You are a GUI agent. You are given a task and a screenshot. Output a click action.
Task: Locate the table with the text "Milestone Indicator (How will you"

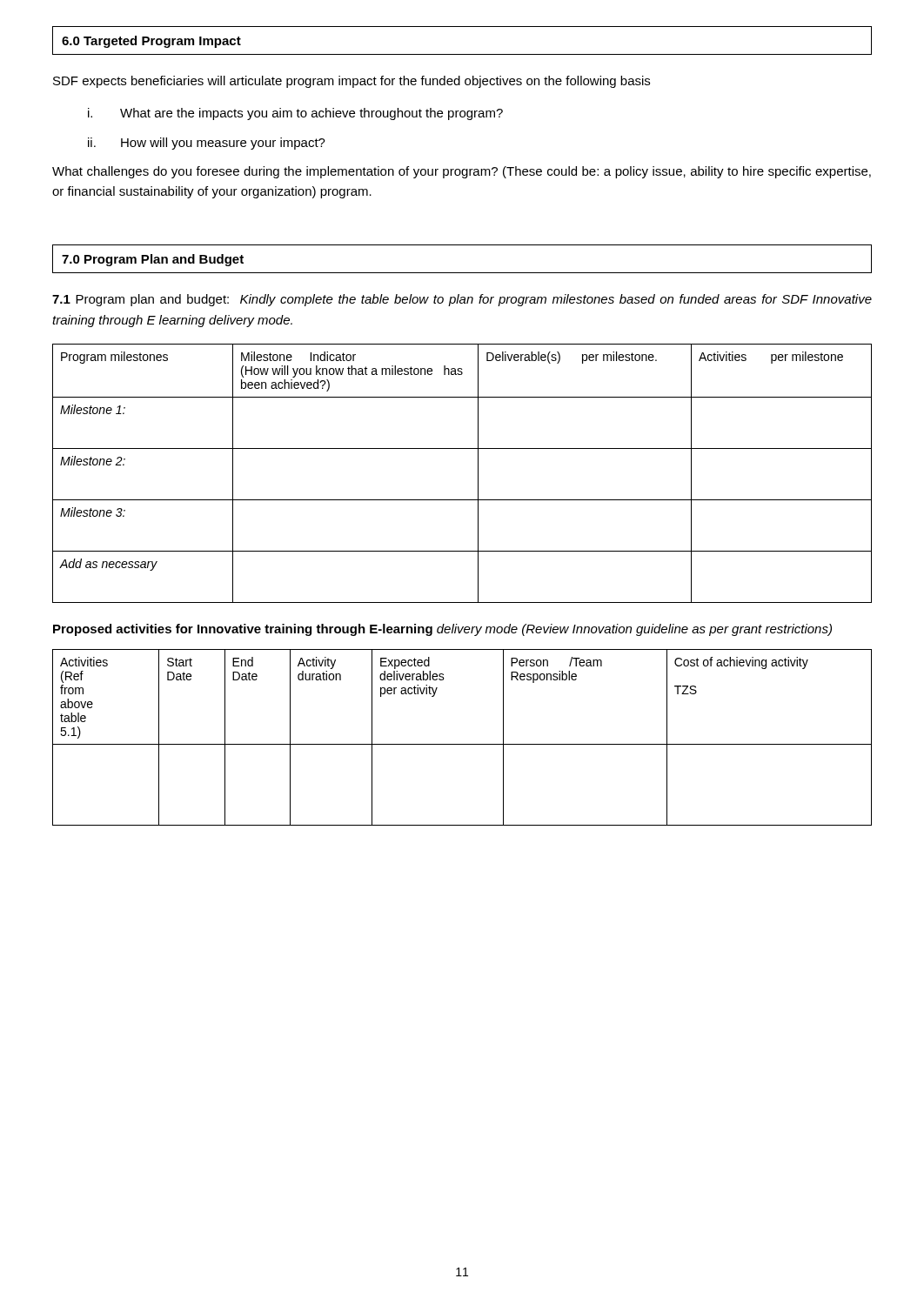(462, 473)
